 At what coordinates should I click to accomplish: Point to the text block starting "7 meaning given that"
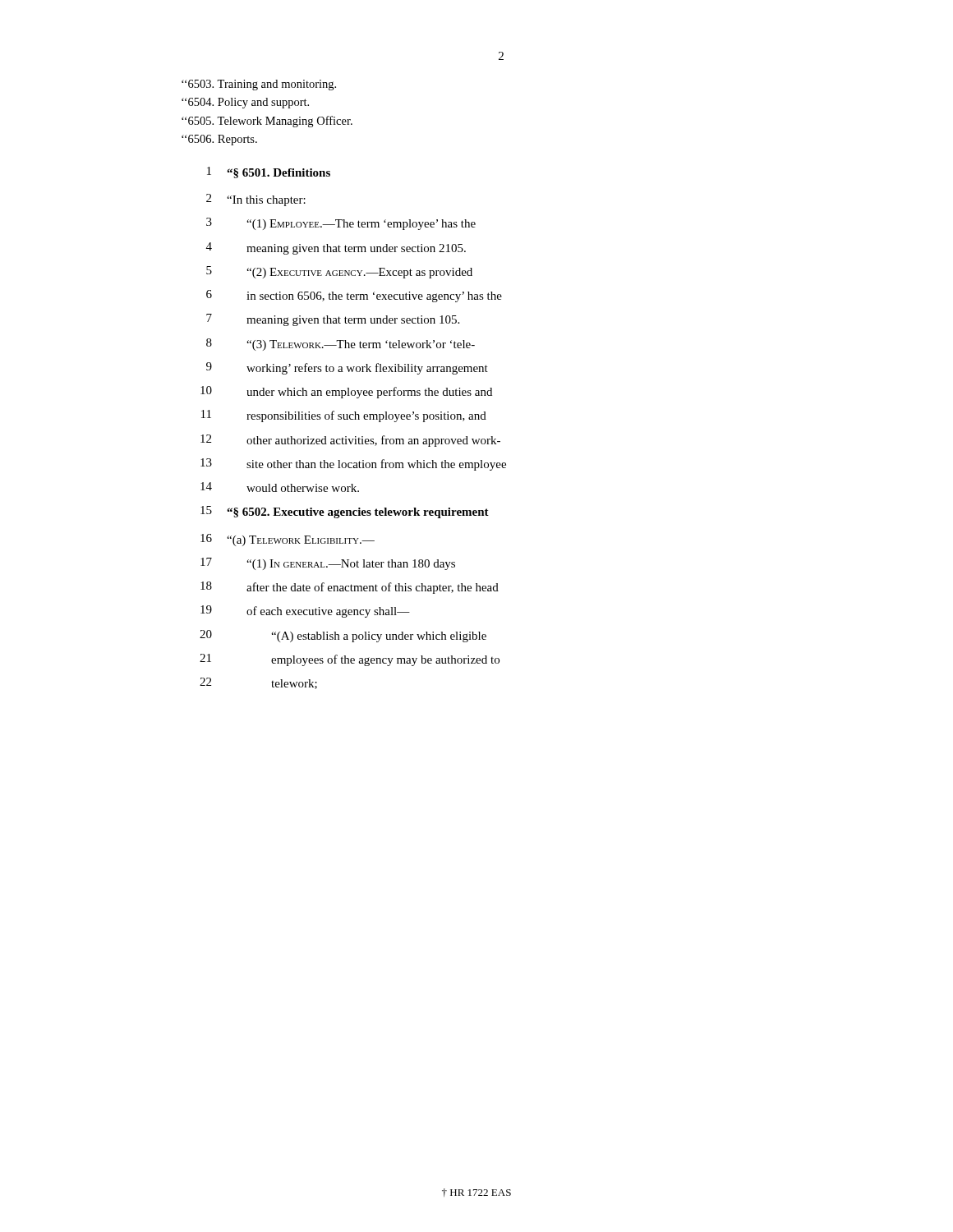coord(333,320)
